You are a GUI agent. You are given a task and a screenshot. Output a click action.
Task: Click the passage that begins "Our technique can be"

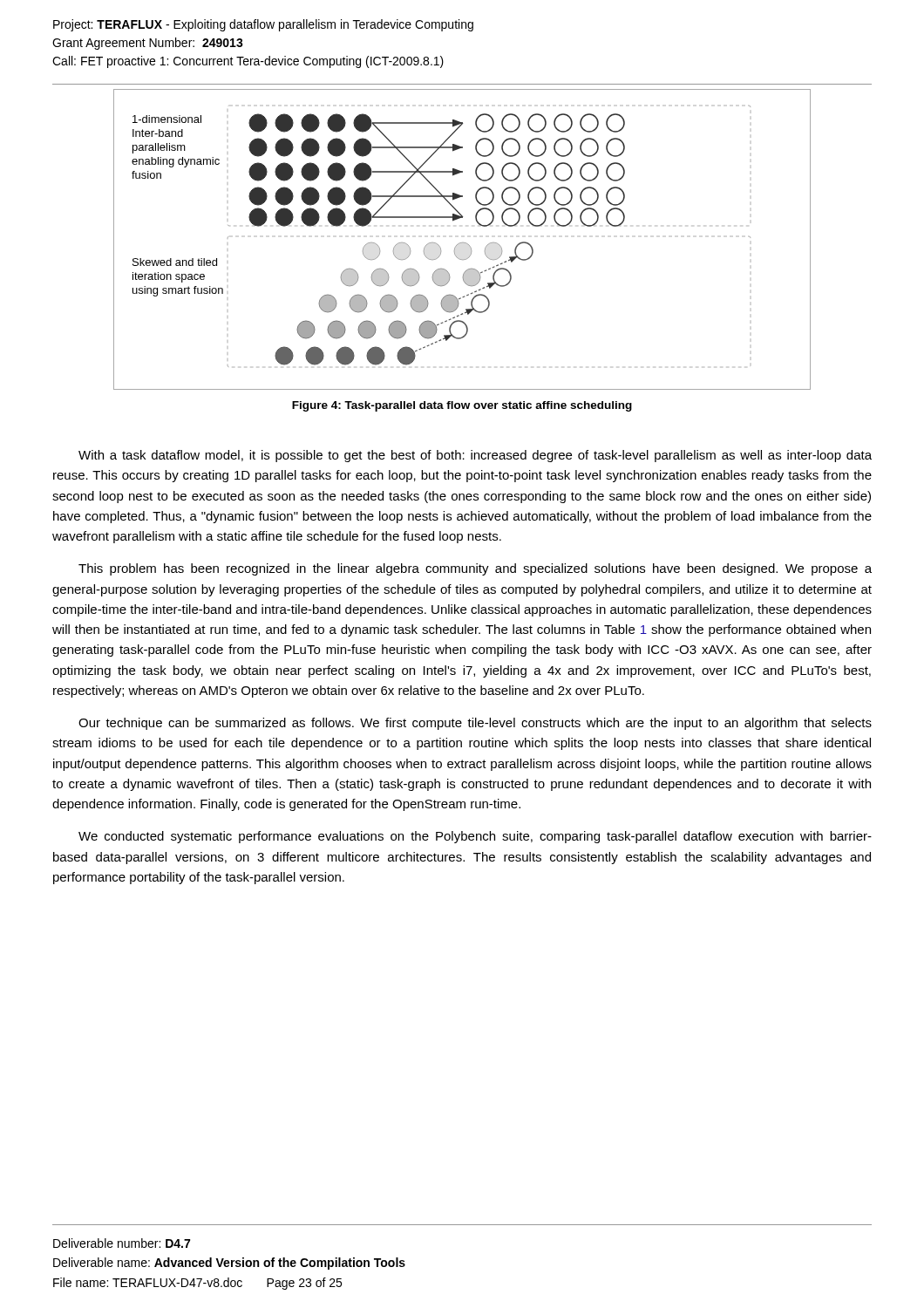coord(462,763)
